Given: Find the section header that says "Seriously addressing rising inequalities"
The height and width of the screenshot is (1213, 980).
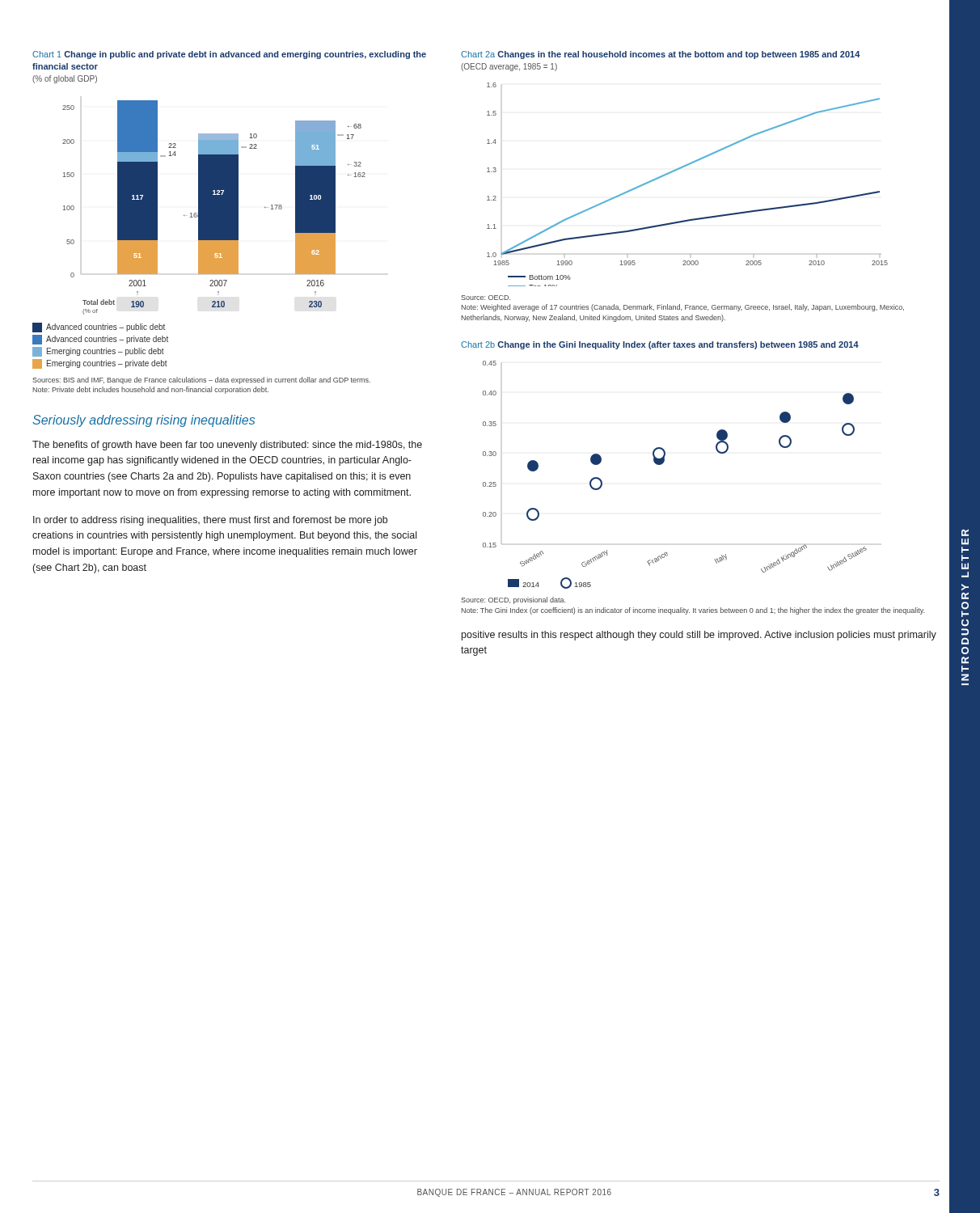Looking at the screenshot, I should click(x=144, y=420).
